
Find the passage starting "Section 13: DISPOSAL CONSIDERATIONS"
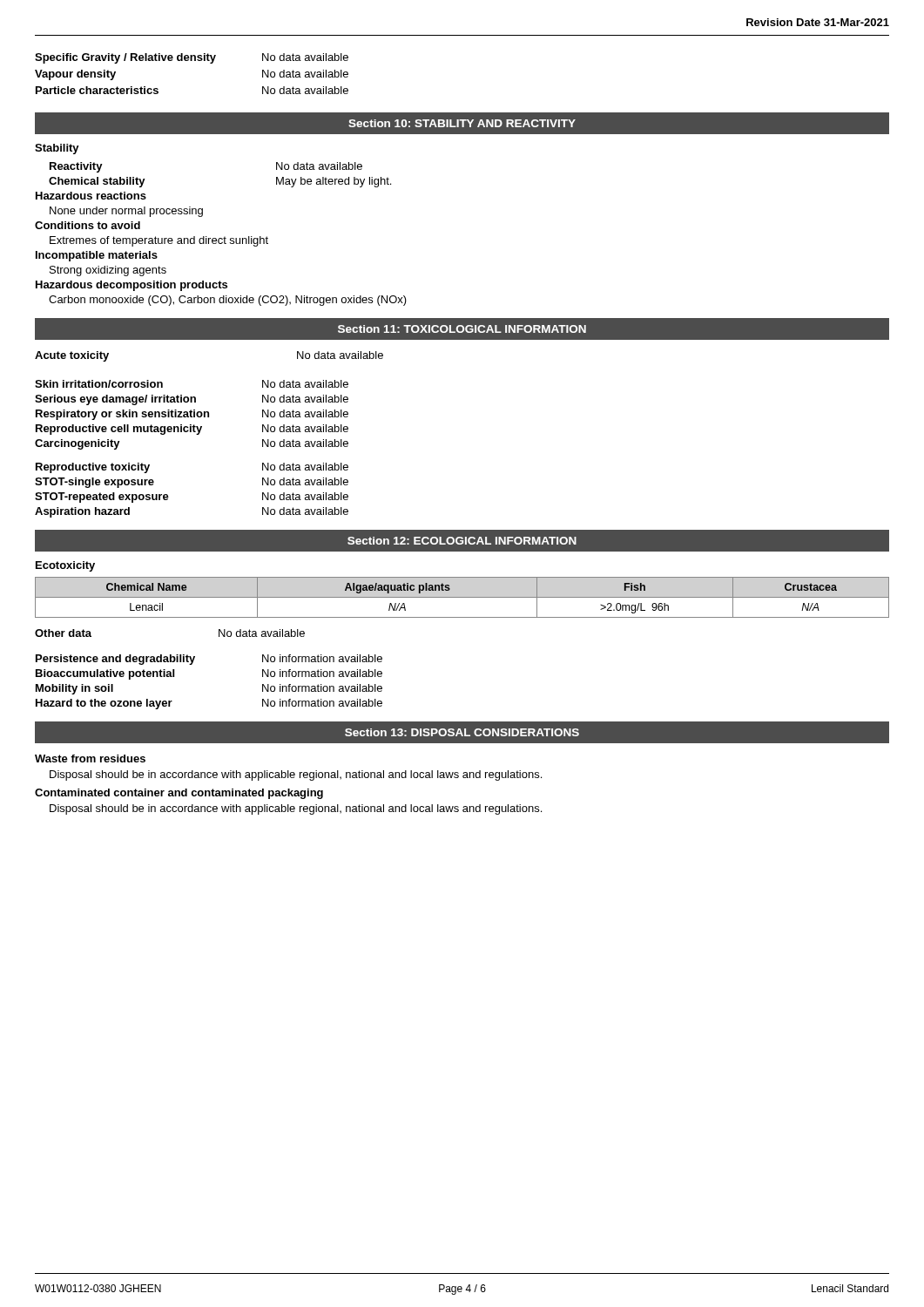point(462,732)
